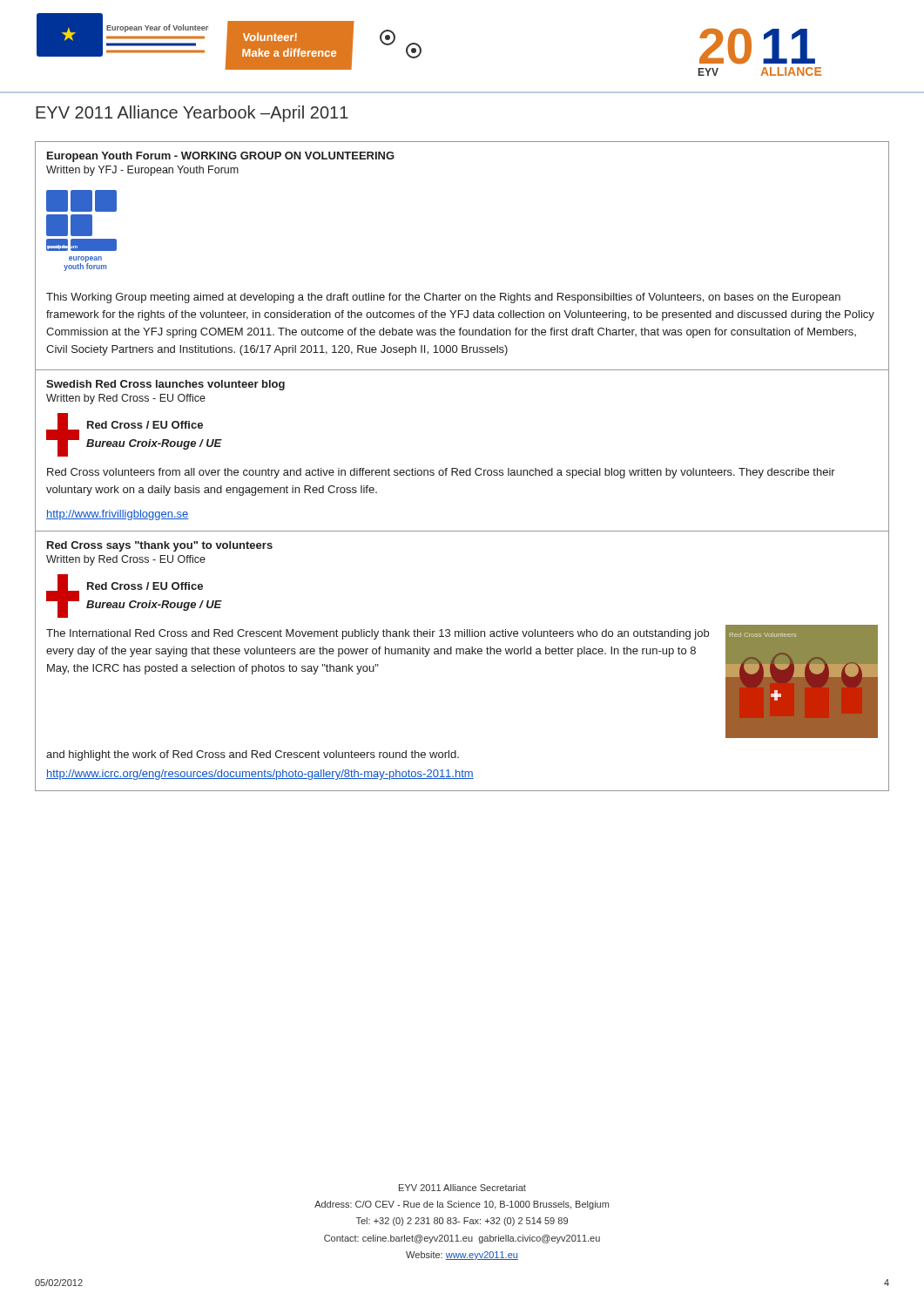924x1307 pixels.
Task: Locate the block of text that opens with "Red Cross volunteers"
Action: (441, 480)
